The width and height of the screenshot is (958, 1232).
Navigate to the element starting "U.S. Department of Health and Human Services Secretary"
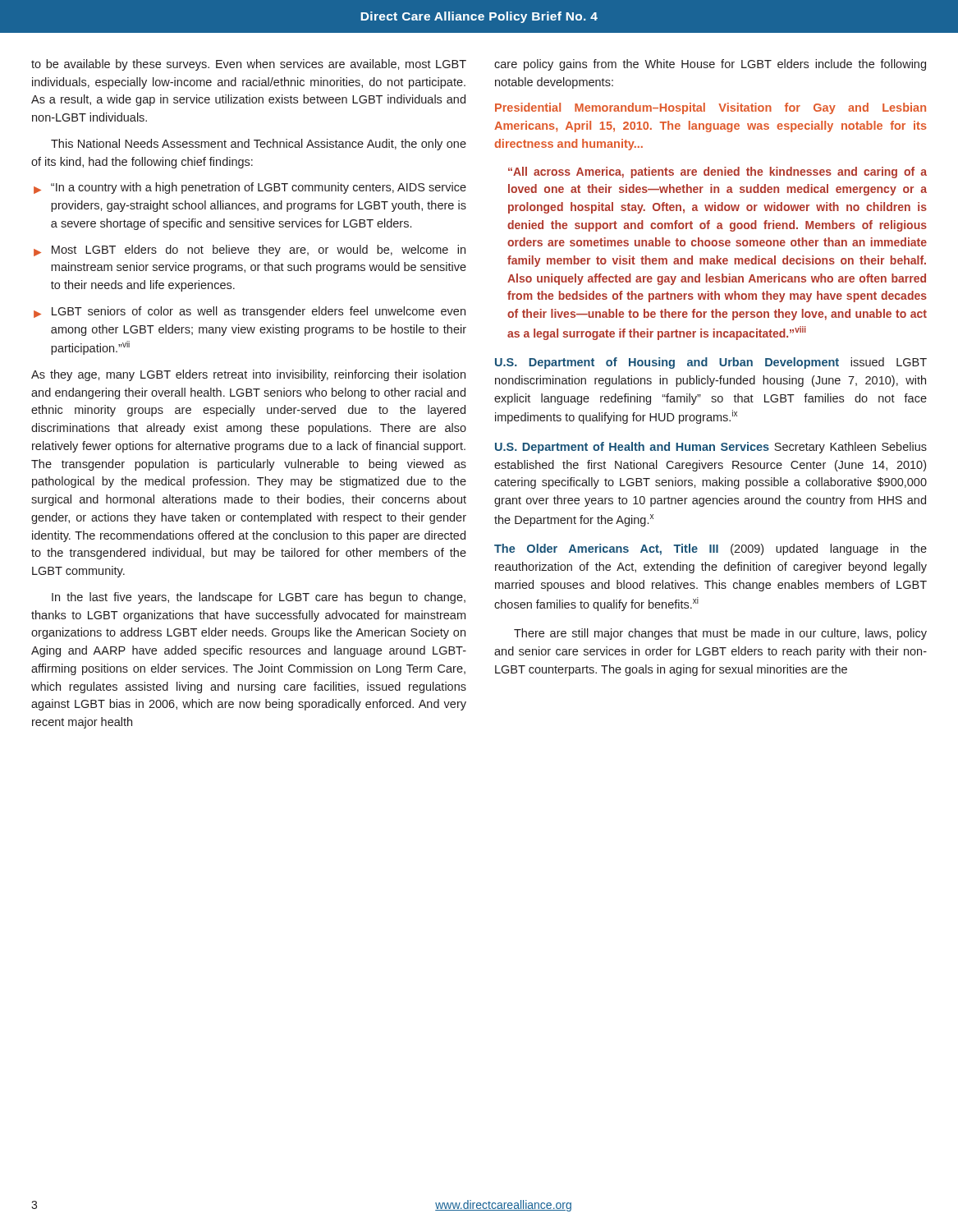[x=711, y=484]
